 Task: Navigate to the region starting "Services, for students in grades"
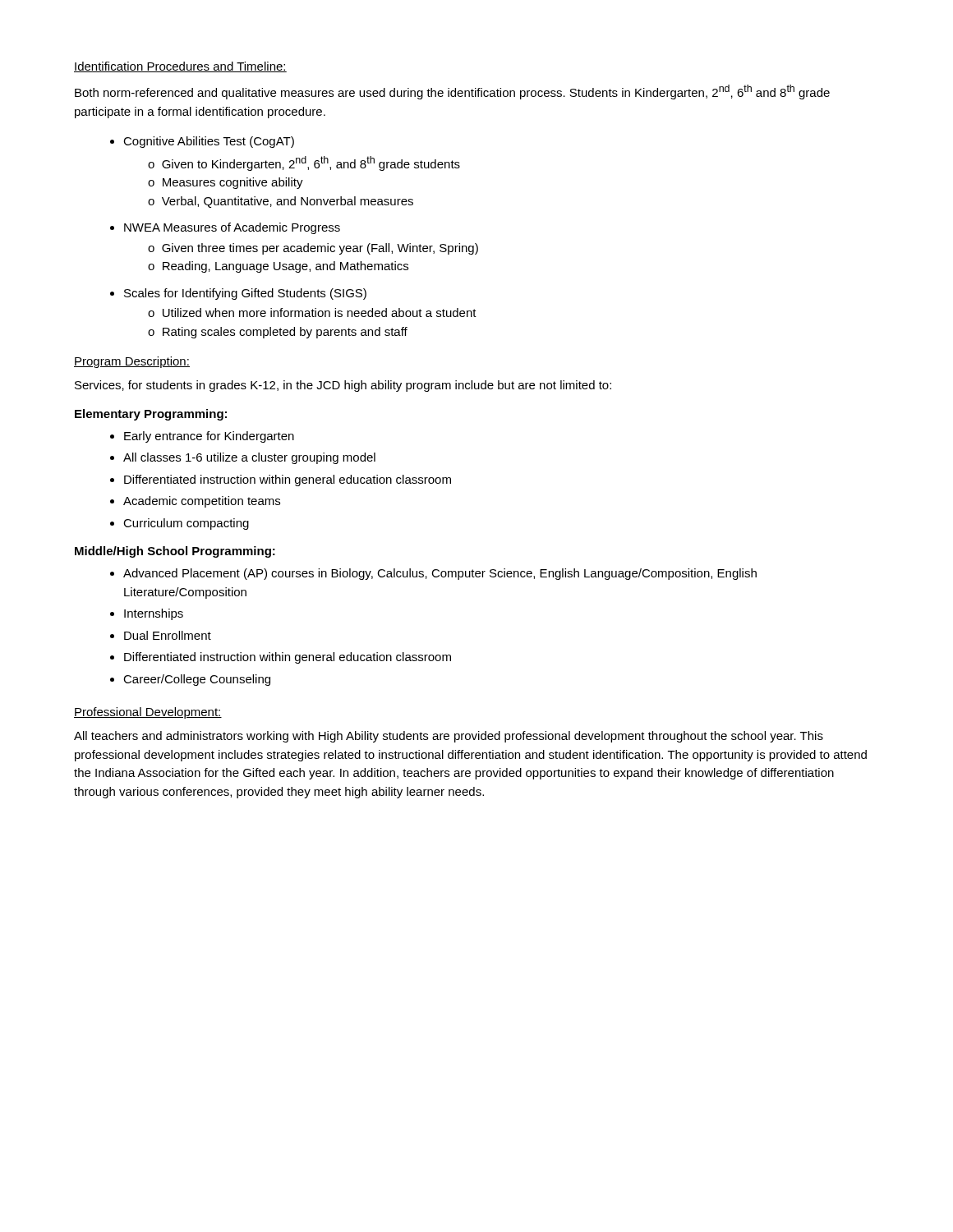tap(476, 385)
